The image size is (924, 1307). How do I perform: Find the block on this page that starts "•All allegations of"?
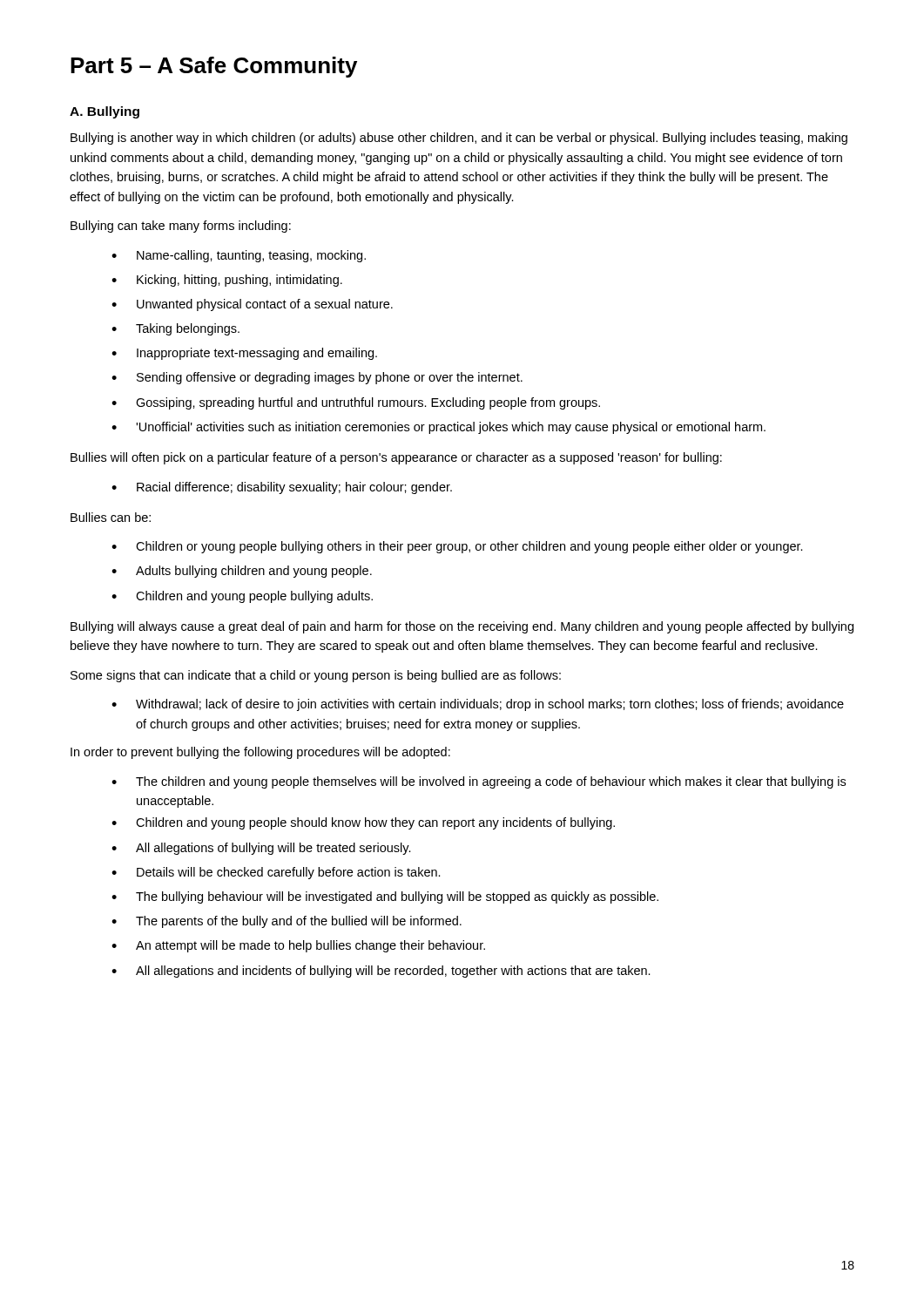(261, 849)
